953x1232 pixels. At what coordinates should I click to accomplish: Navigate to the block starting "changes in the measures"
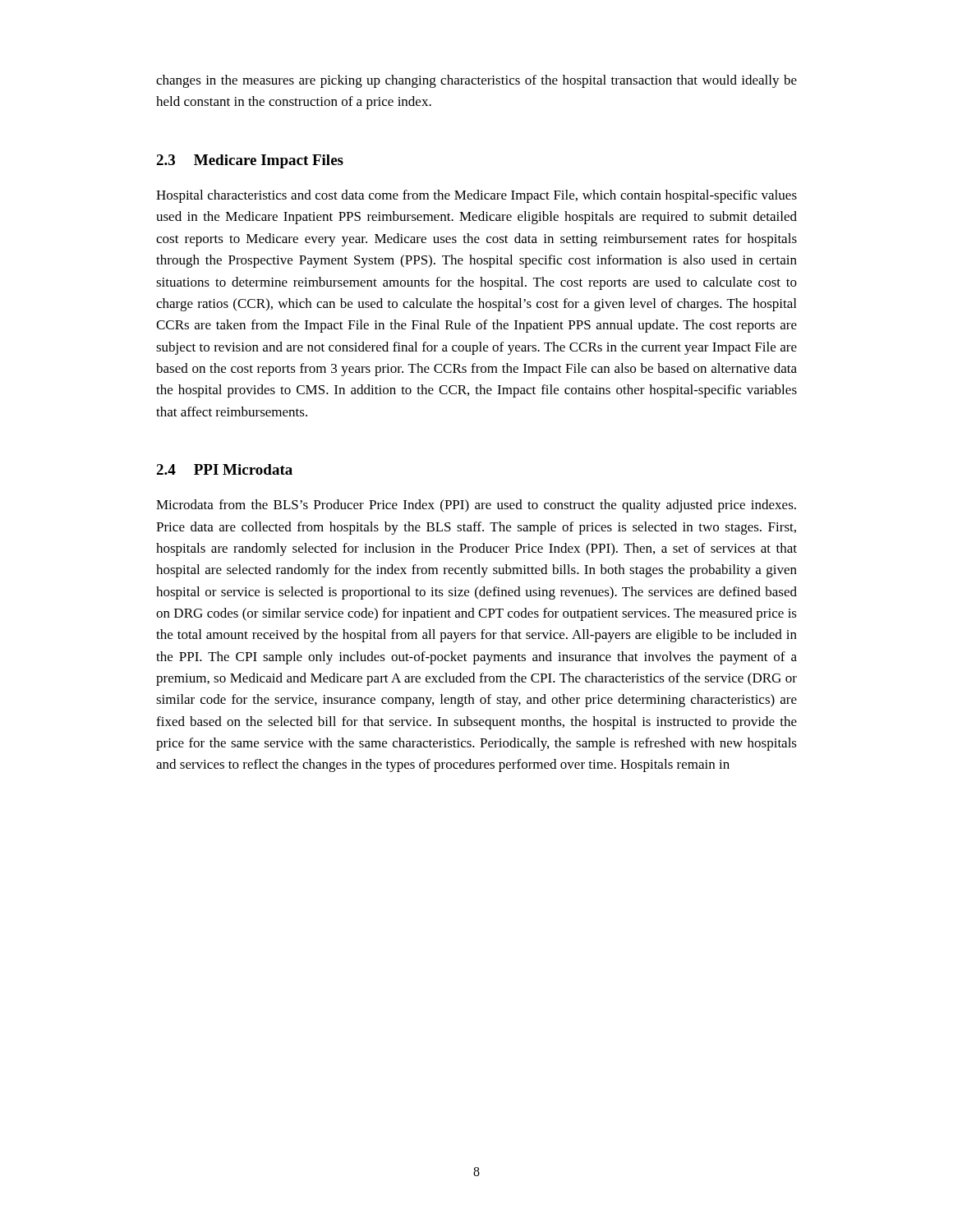[x=476, y=91]
